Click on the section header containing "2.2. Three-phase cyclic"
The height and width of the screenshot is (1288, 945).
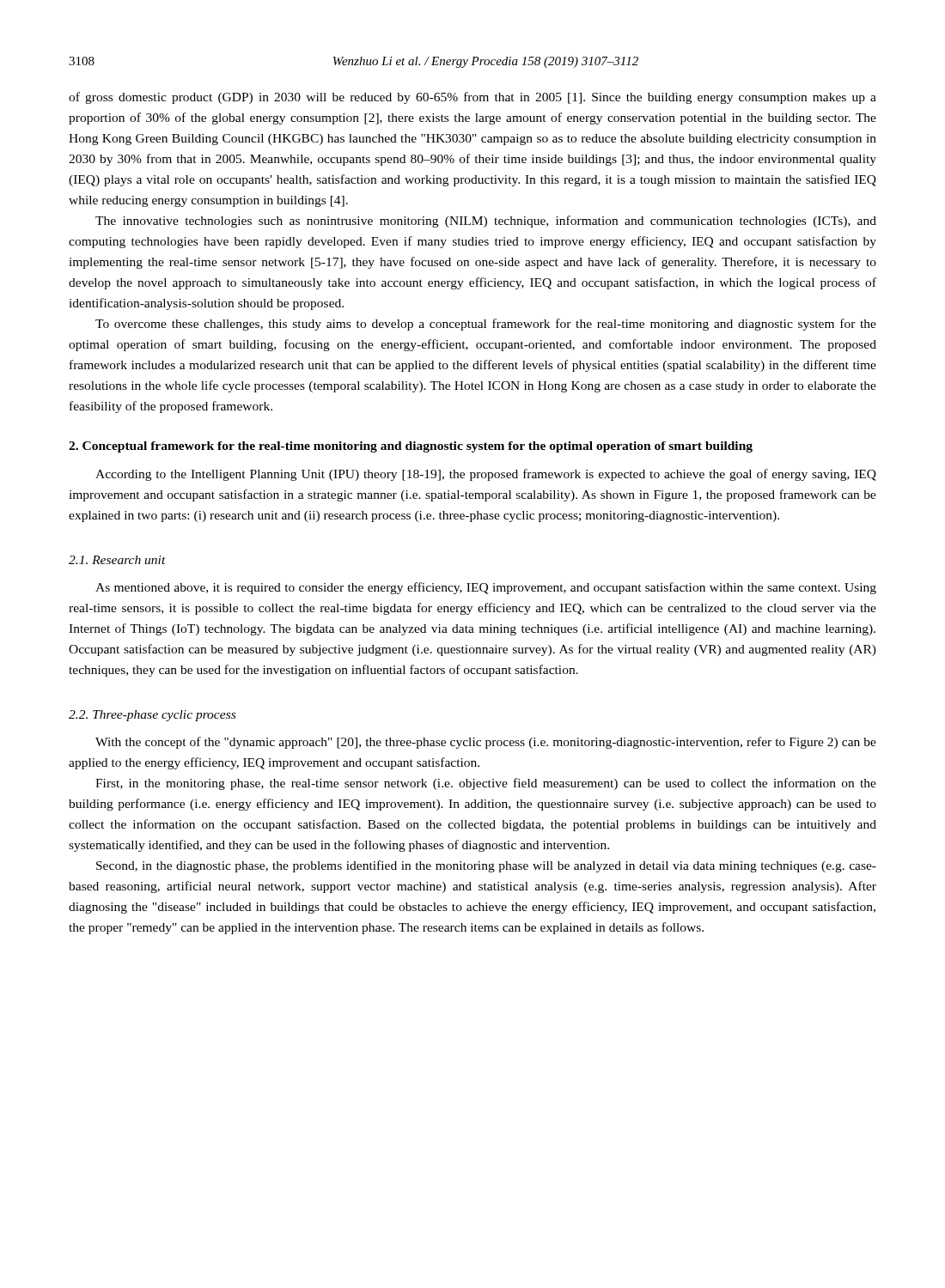tap(152, 714)
